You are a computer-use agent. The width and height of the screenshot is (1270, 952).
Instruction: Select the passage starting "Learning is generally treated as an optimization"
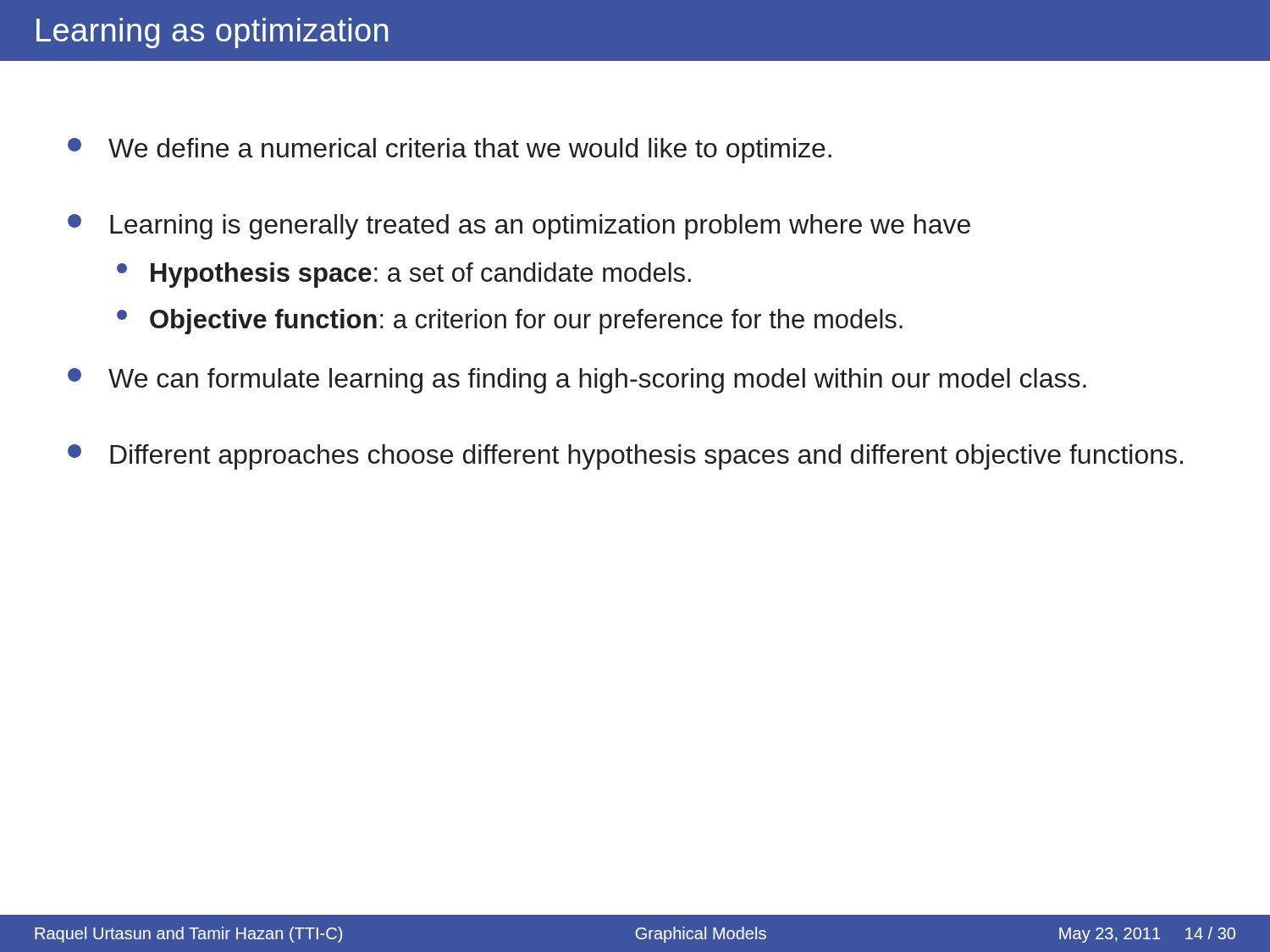click(635, 277)
